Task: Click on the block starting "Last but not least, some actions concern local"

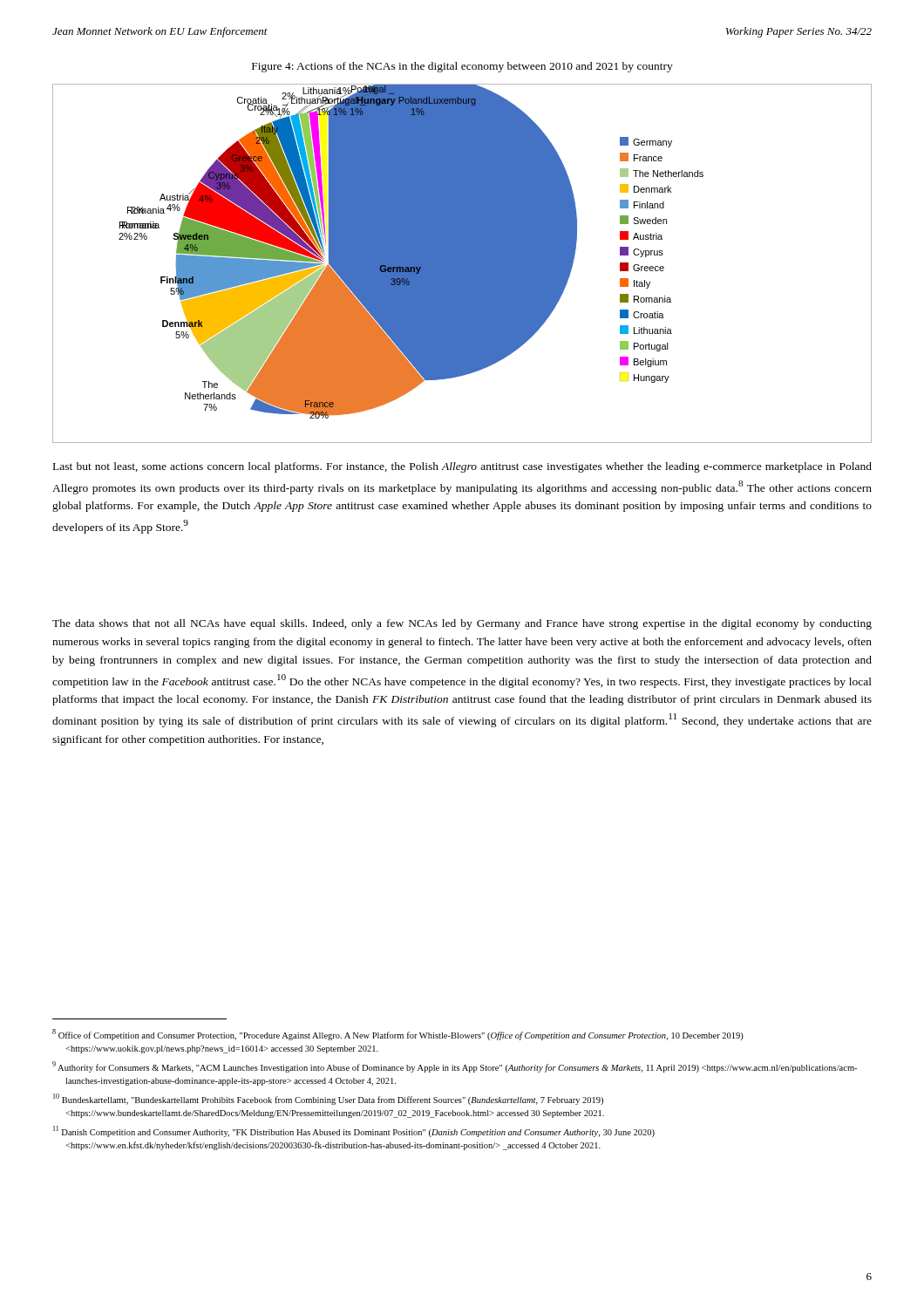Action: 462,496
